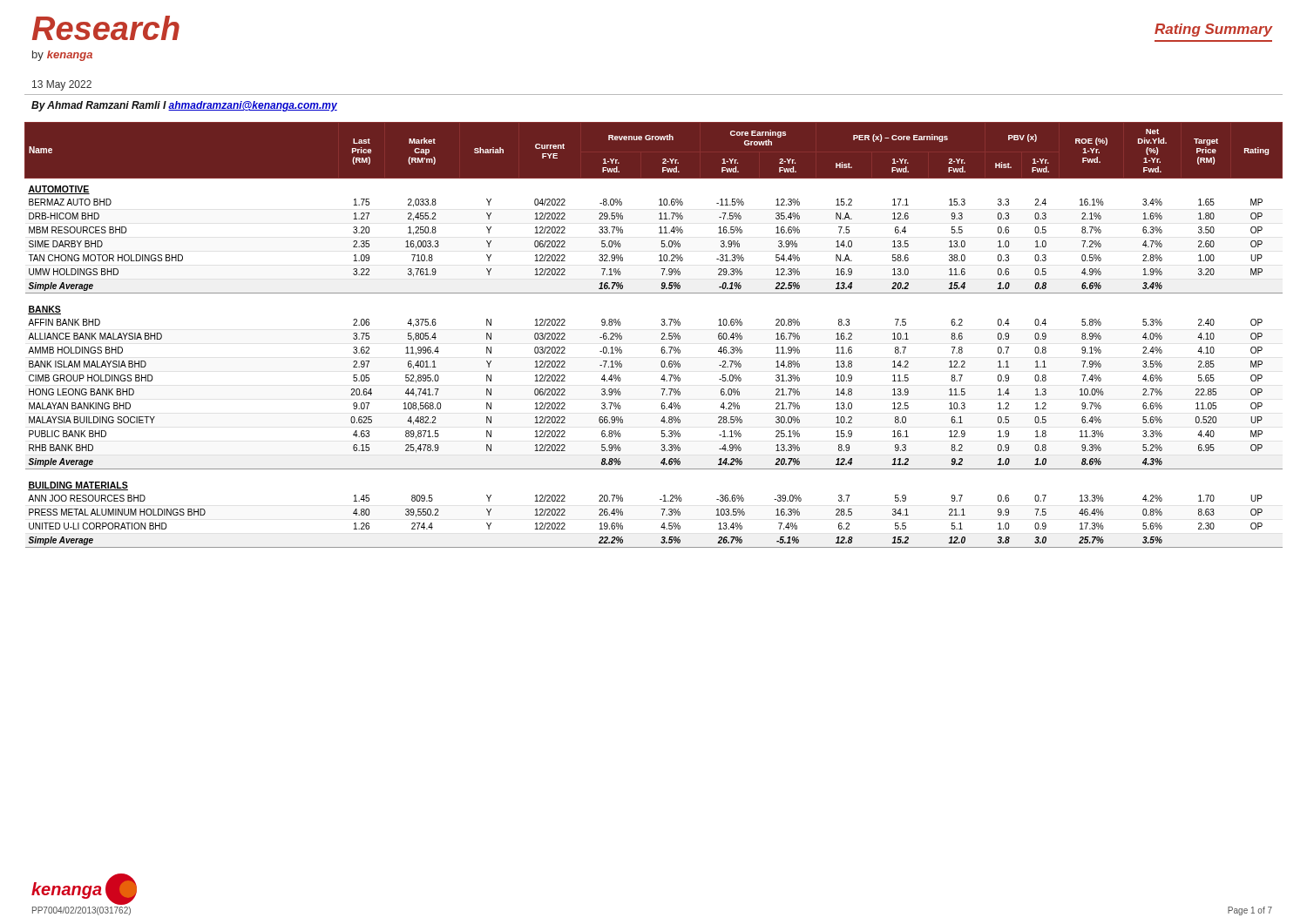Click on the text block starting "By Ahmad Ramzani"
This screenshot has width=1307, height=924.
(184, 105)
